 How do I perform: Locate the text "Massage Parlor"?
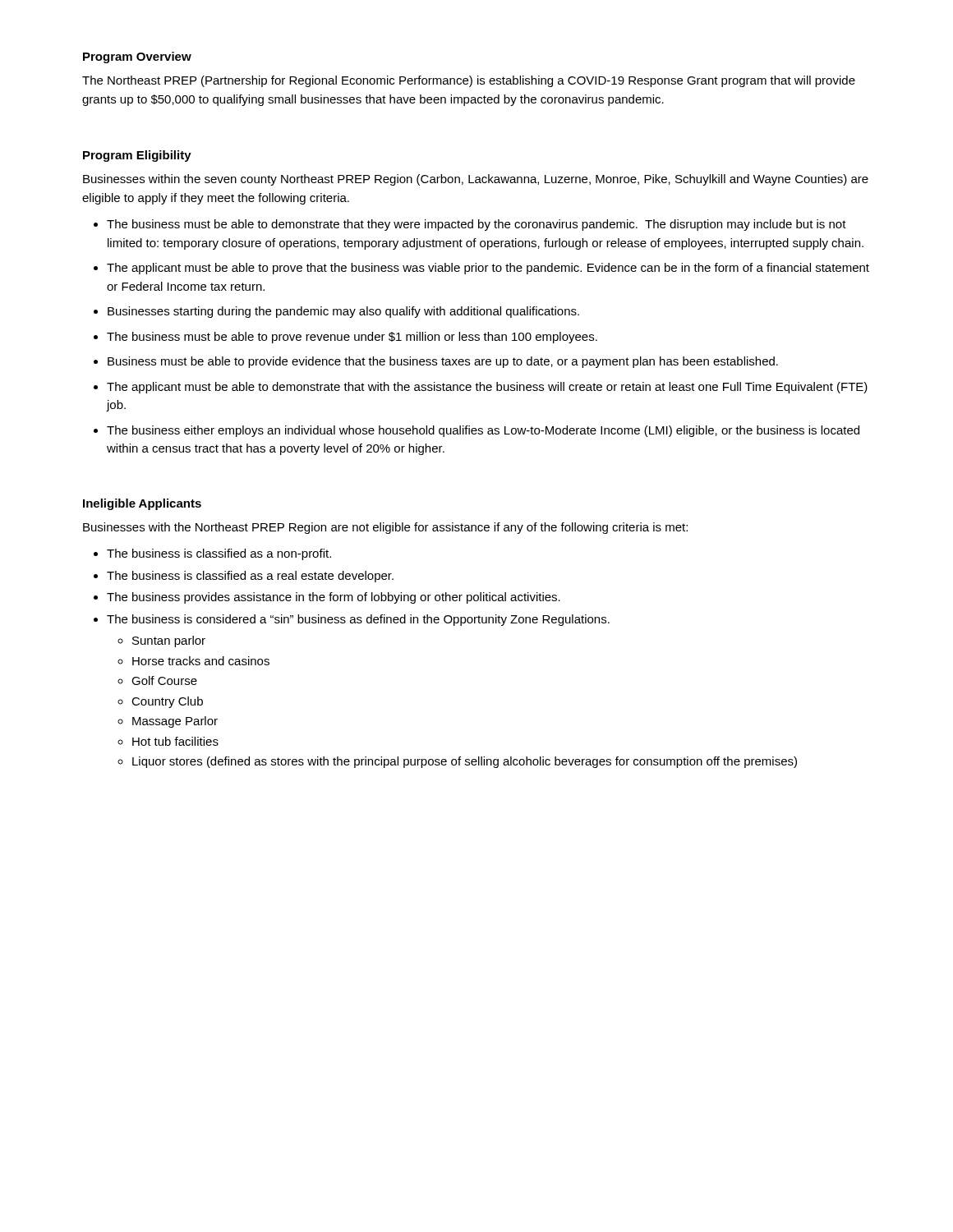click(175, 721)
